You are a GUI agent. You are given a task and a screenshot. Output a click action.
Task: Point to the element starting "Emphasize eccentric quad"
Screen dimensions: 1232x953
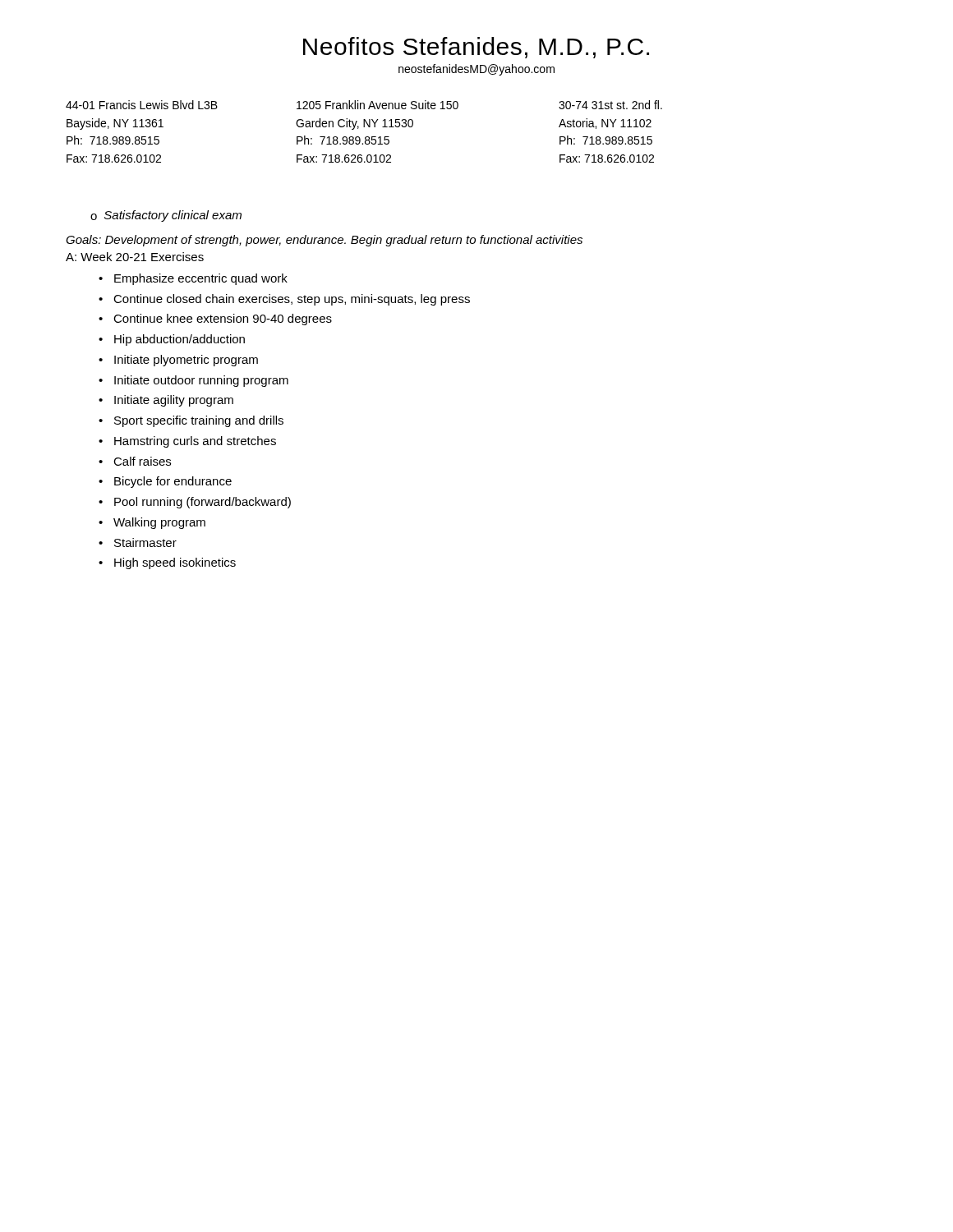pos(200,278)
